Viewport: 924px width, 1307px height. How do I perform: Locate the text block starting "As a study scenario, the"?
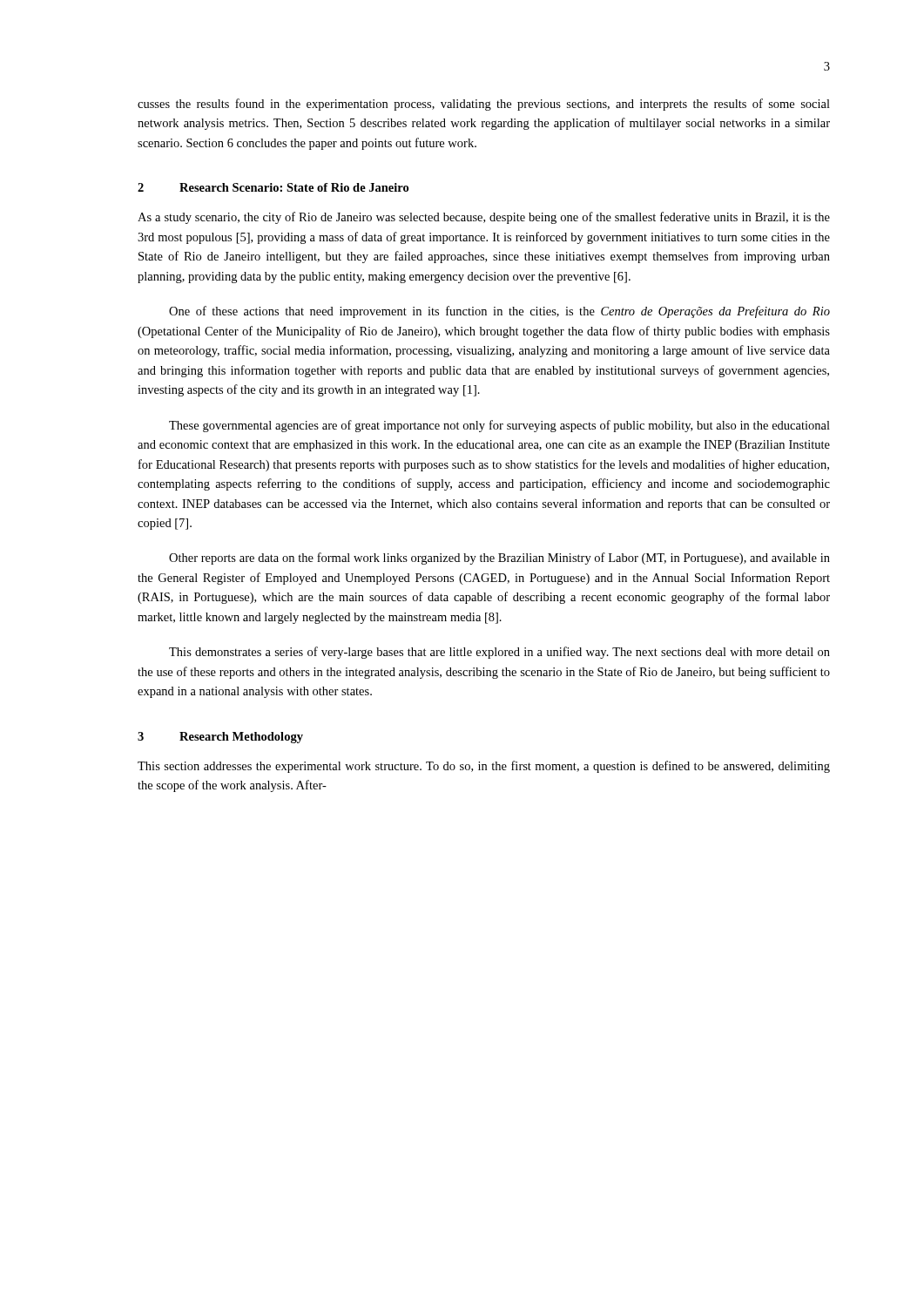pos(484,247)
